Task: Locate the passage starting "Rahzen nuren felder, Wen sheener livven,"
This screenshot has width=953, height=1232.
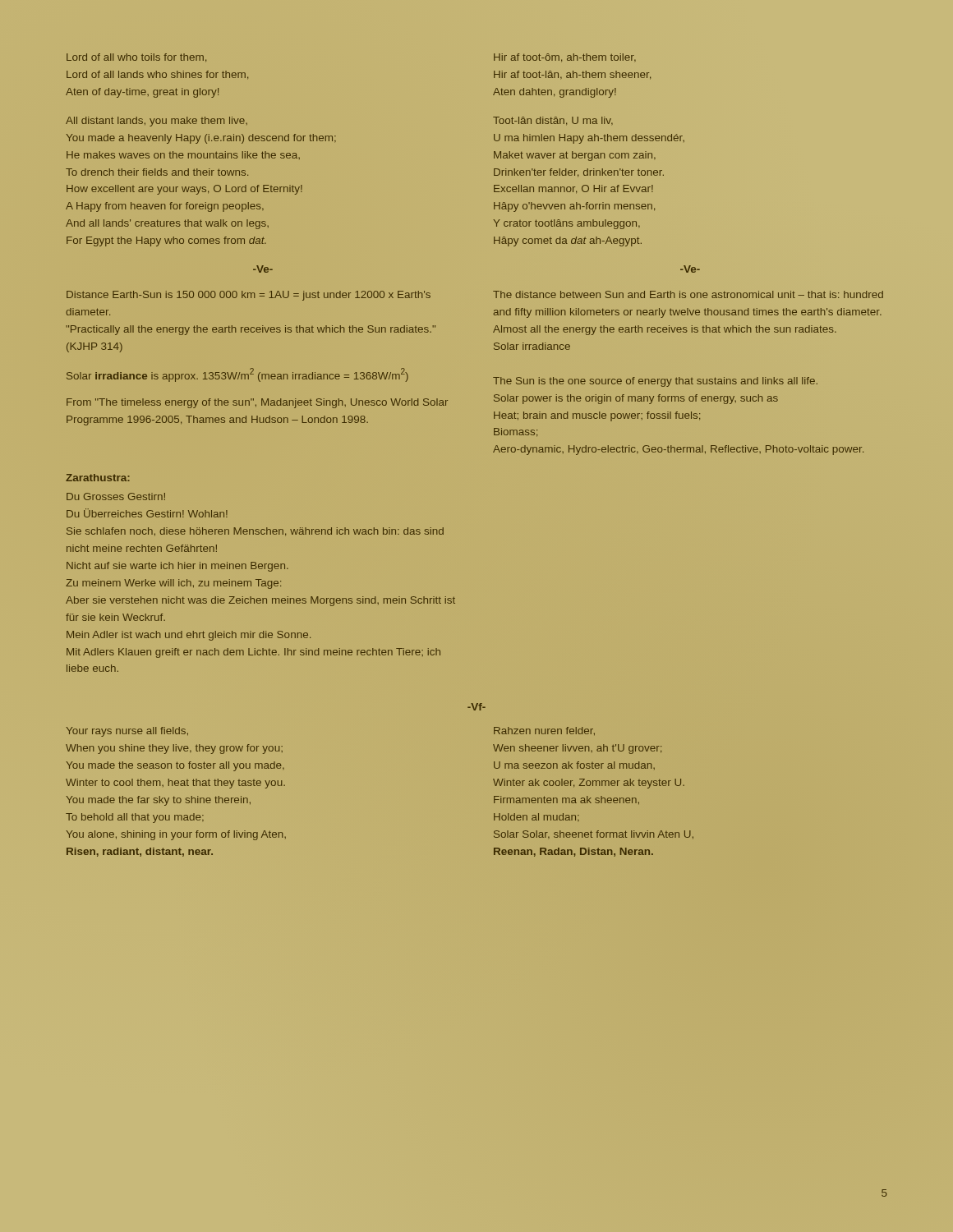Action: pyautogui.click(x=594, y=791)
